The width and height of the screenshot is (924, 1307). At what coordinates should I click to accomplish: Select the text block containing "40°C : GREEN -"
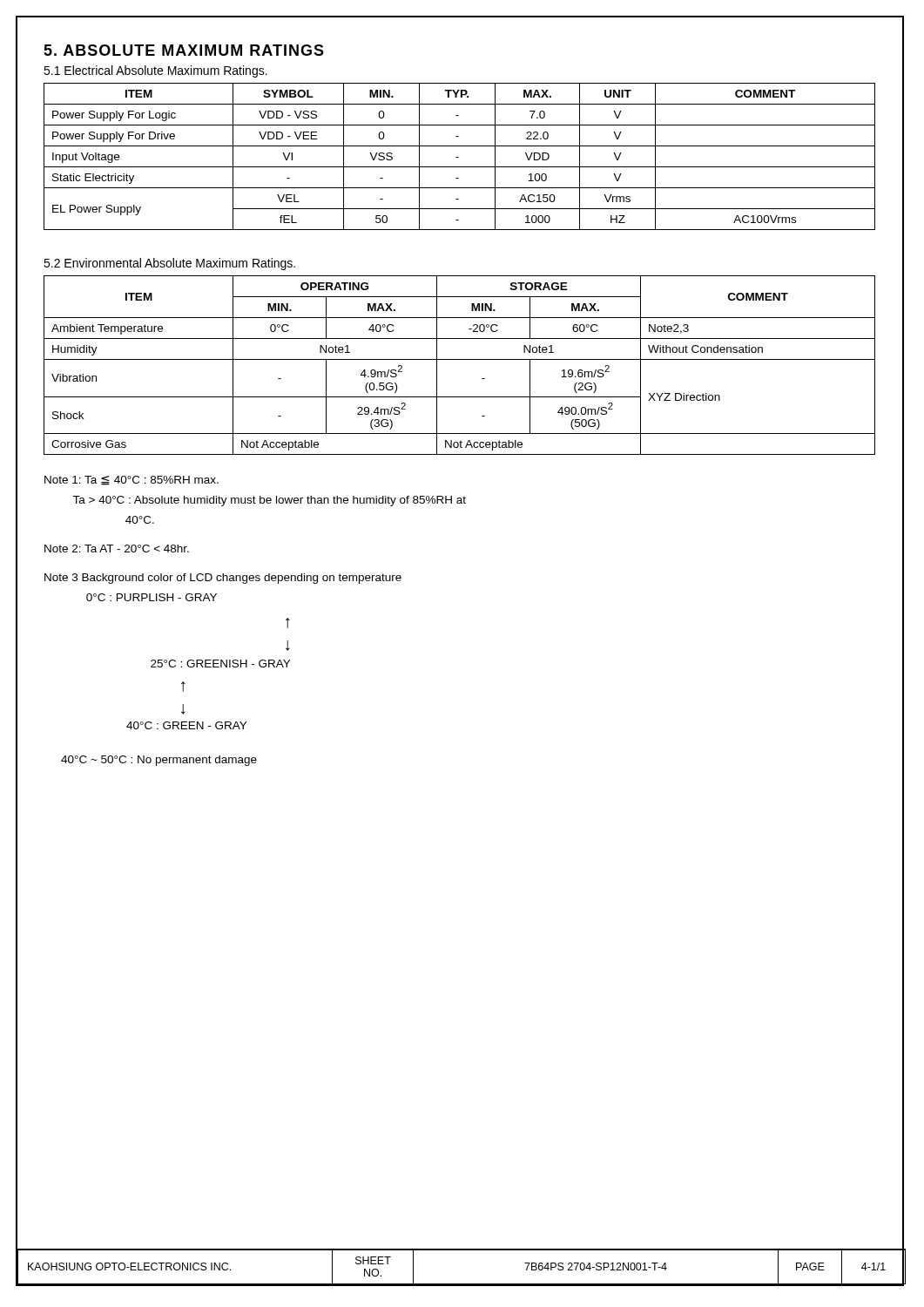click(x=180, y=725)
